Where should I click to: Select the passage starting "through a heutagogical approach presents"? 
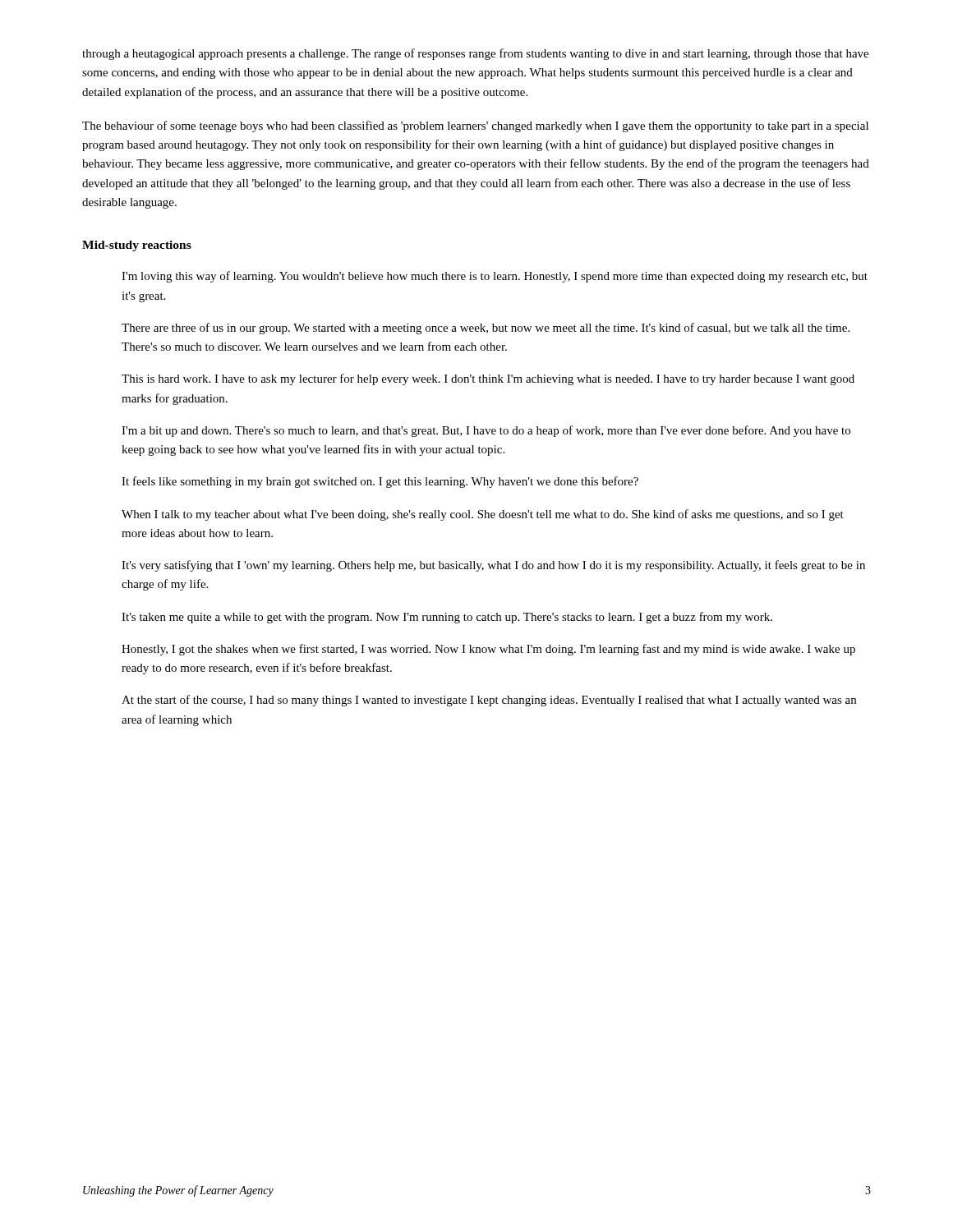[476, 73]
